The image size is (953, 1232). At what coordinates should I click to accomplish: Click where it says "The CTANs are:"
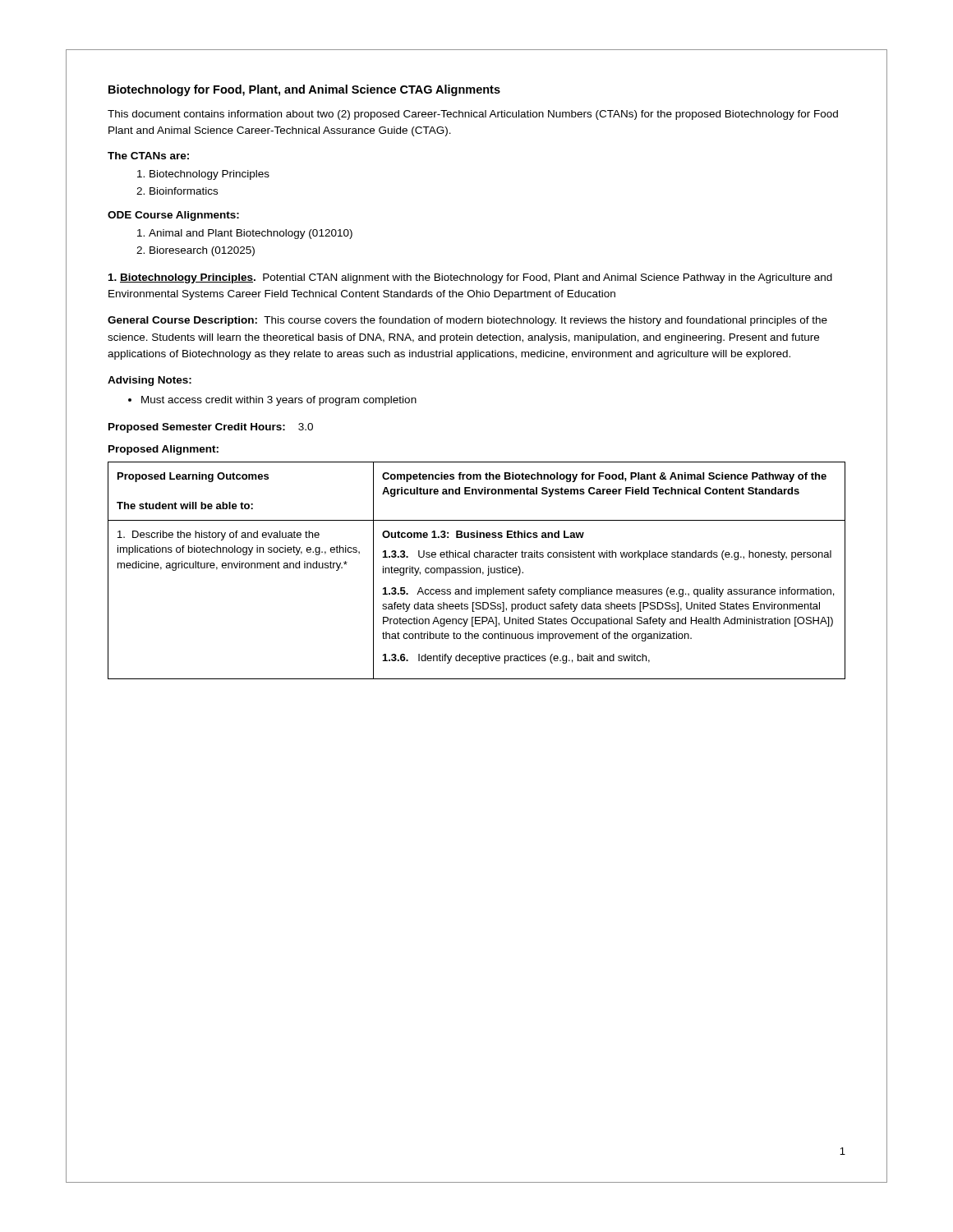coord(149,155)
